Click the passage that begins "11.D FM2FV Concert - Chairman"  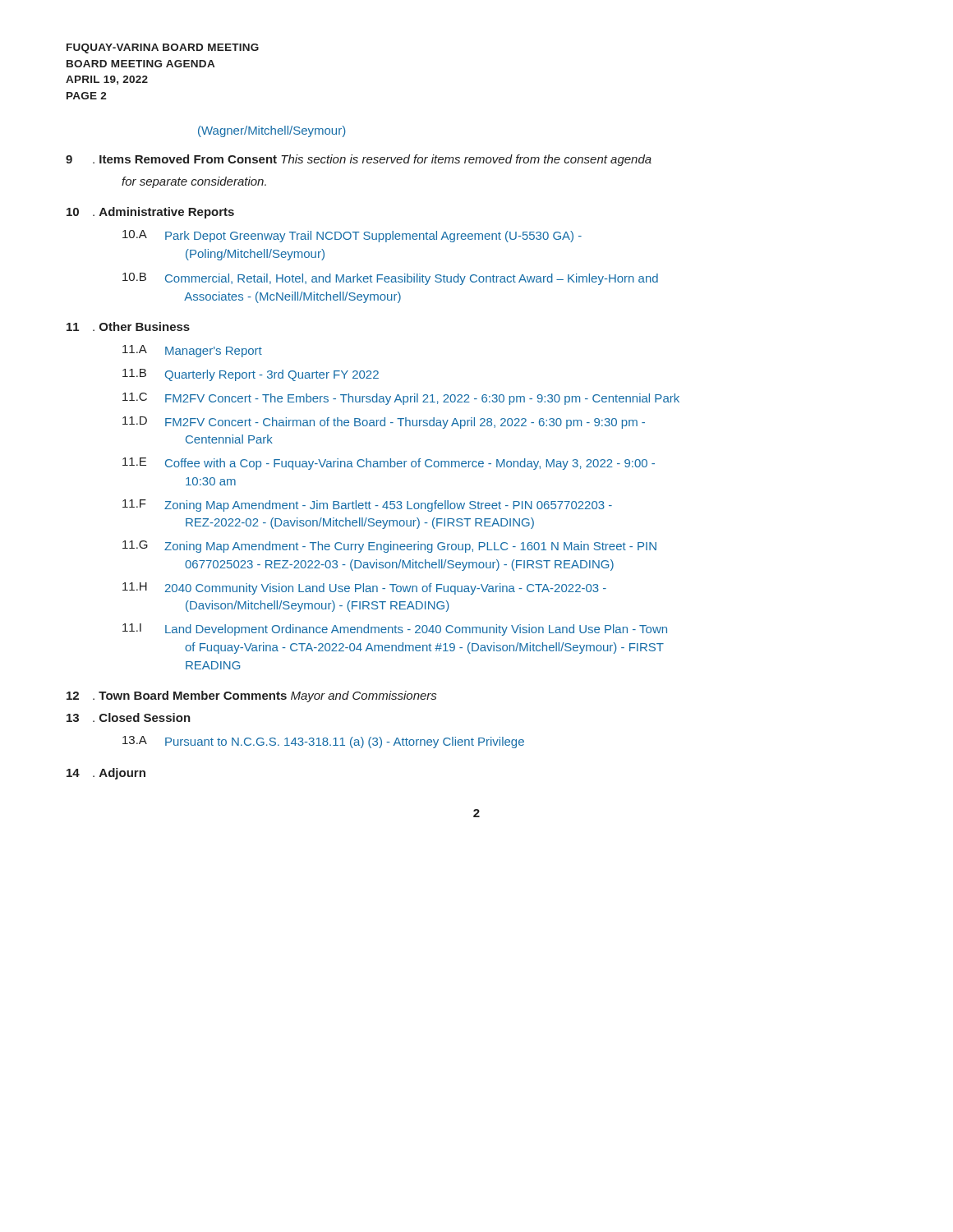[384, 431]
